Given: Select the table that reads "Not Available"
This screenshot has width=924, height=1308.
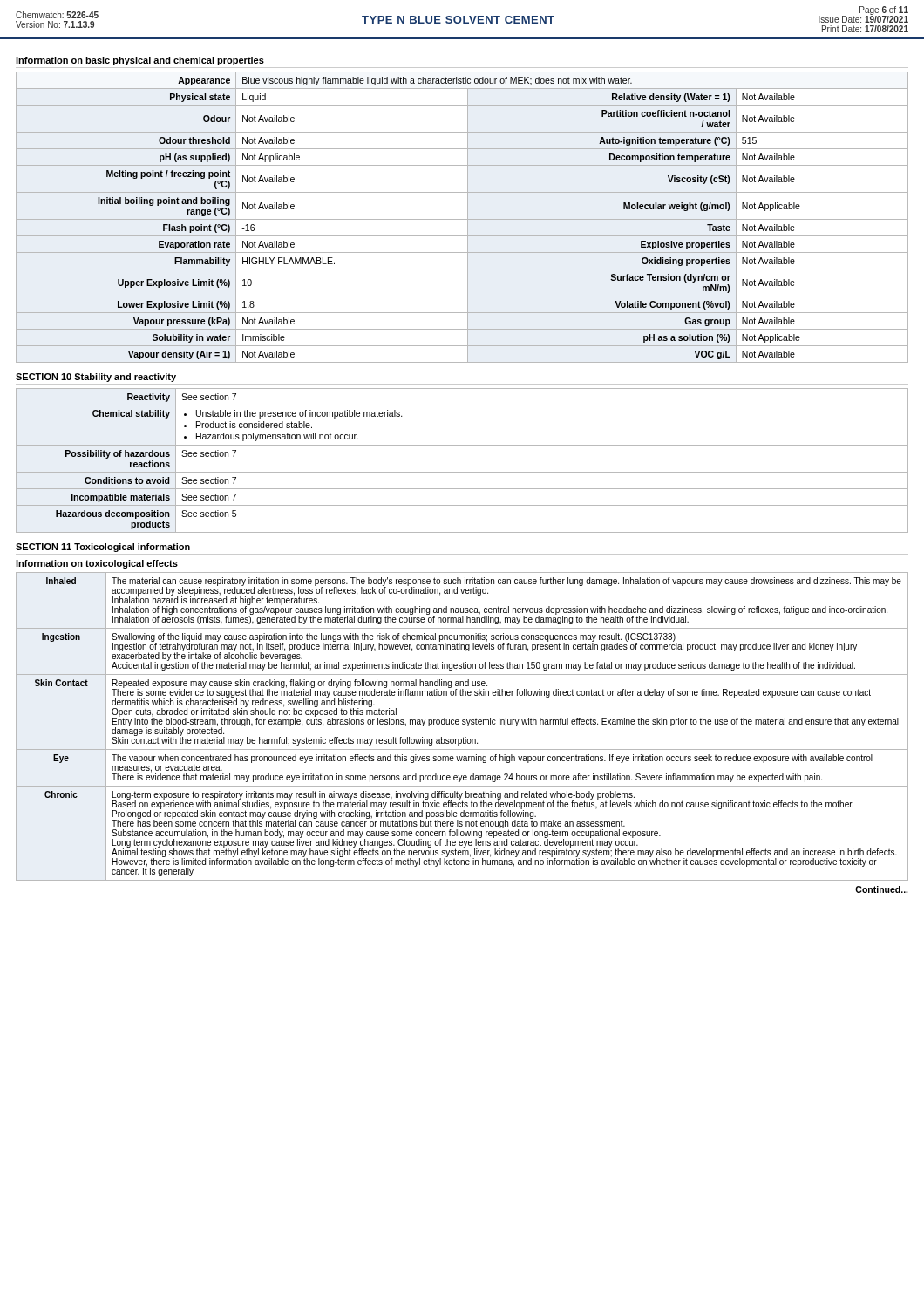Looking at the screenshot, I should tap(462, 217).
